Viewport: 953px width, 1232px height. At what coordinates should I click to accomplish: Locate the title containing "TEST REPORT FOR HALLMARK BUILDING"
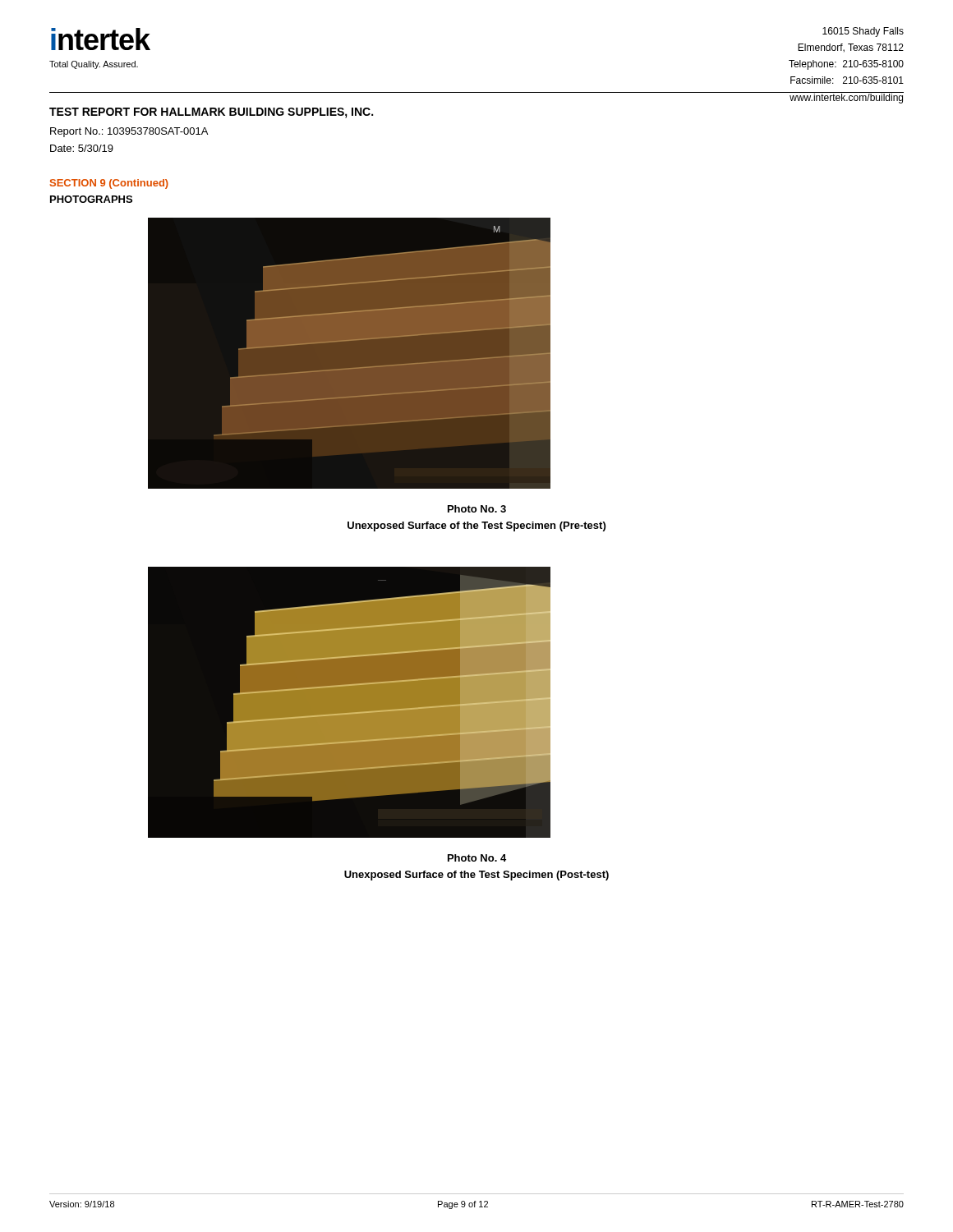pyautogui.click(x=212, y=112)
